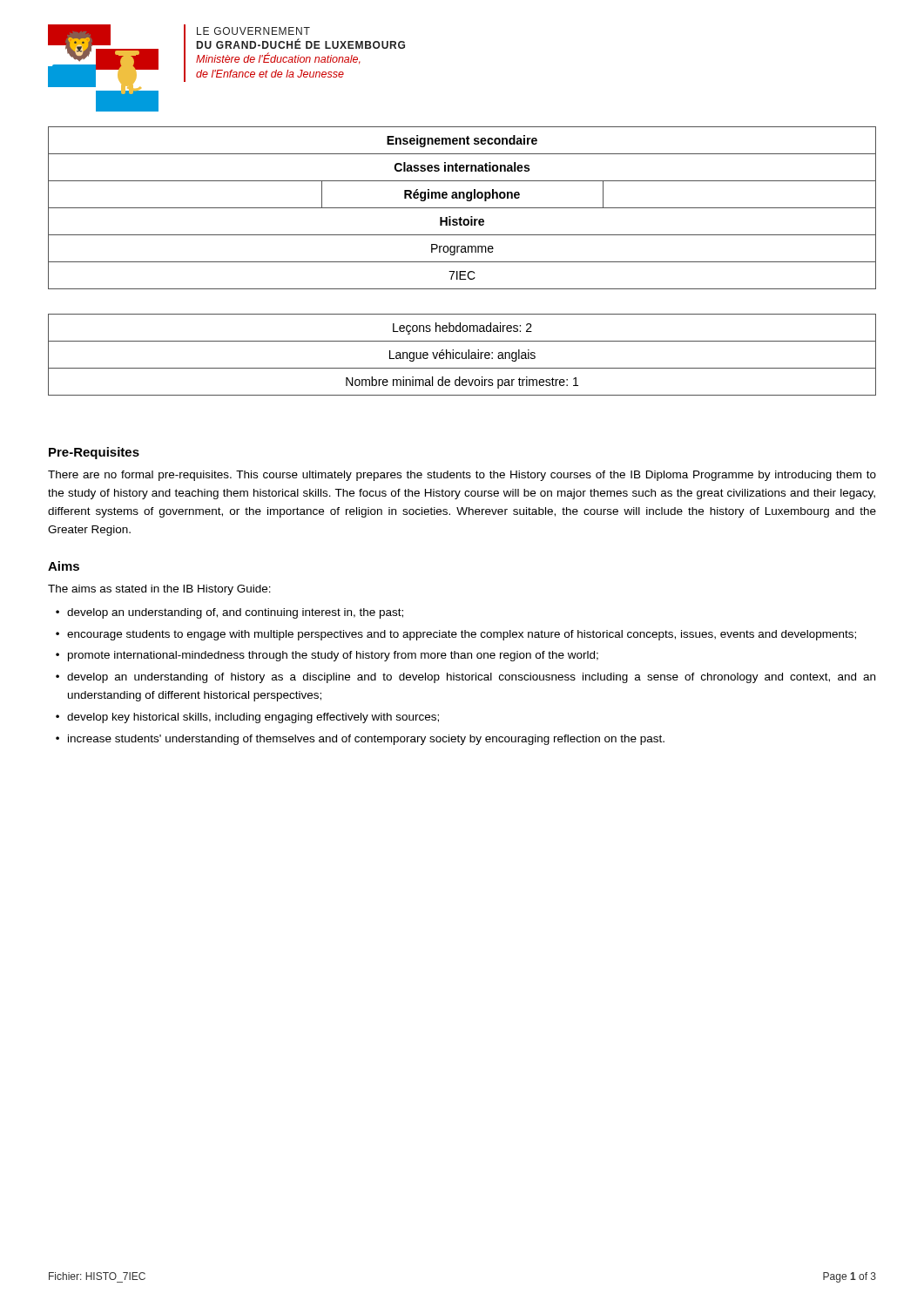
Task: Select the list item that reads "• increase students'"
Action: point(462,739)
